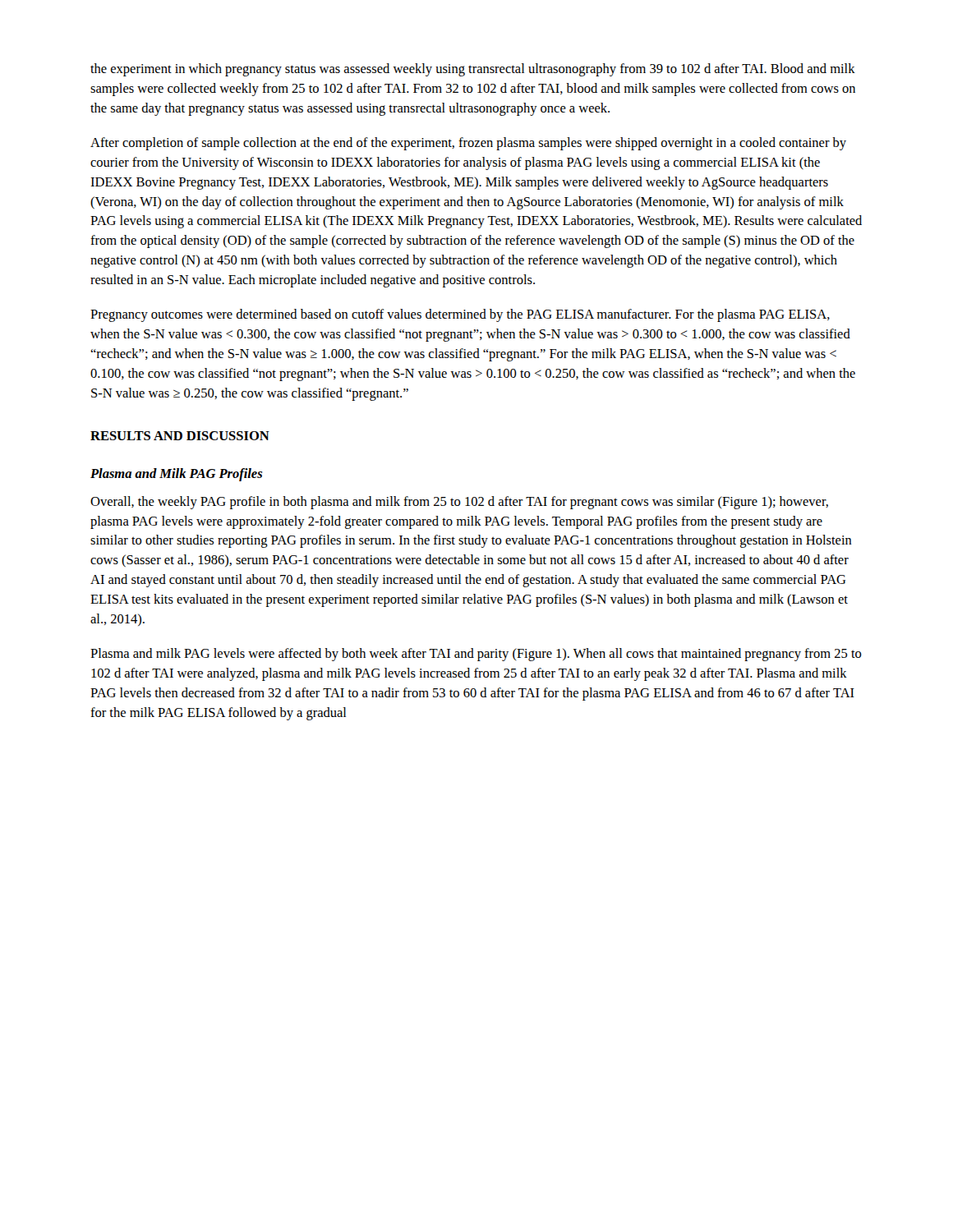Find the section header on this page that starts "Plasma and Milk"

(x=176, y=473)
